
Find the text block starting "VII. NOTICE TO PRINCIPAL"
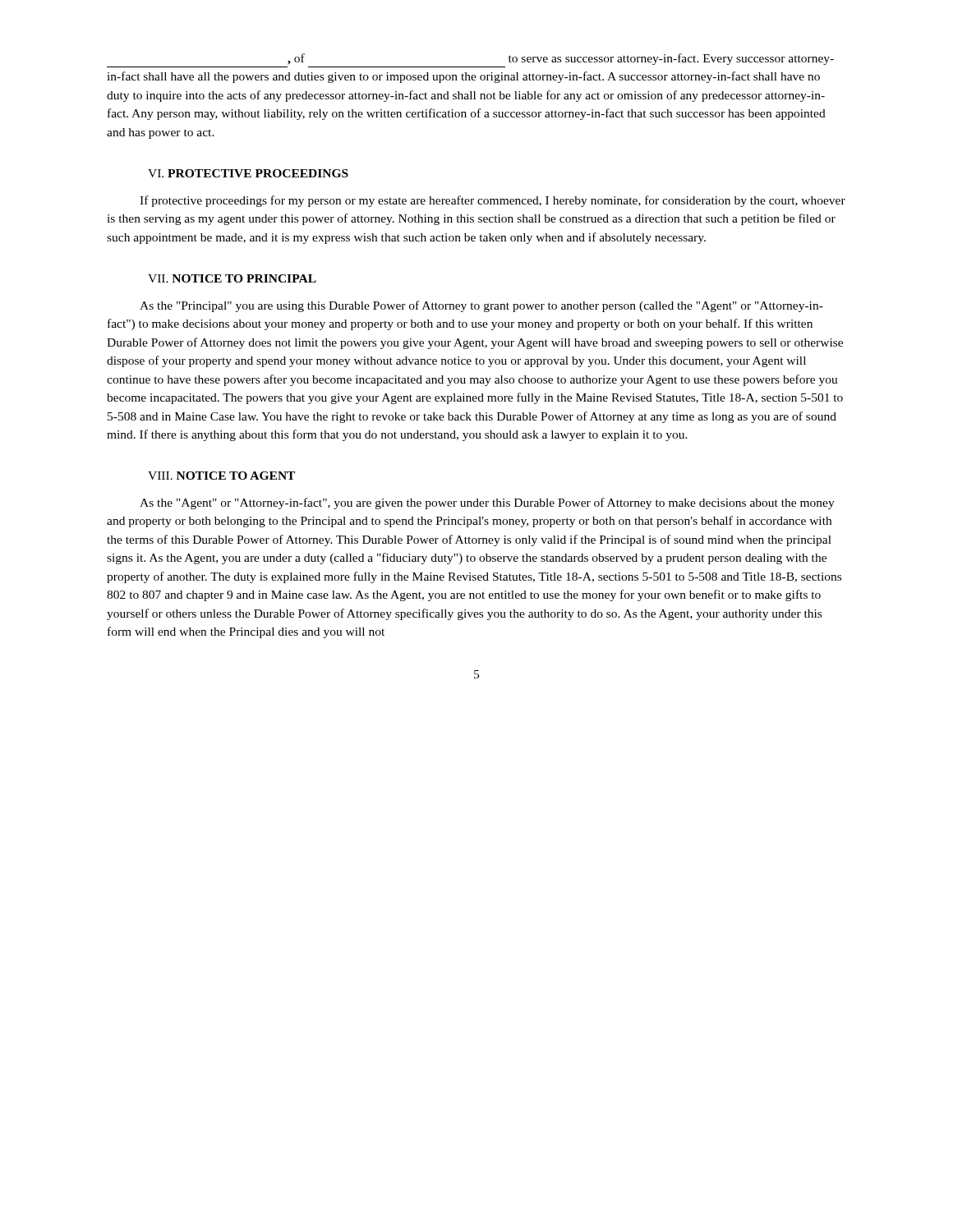pos(232,278)
